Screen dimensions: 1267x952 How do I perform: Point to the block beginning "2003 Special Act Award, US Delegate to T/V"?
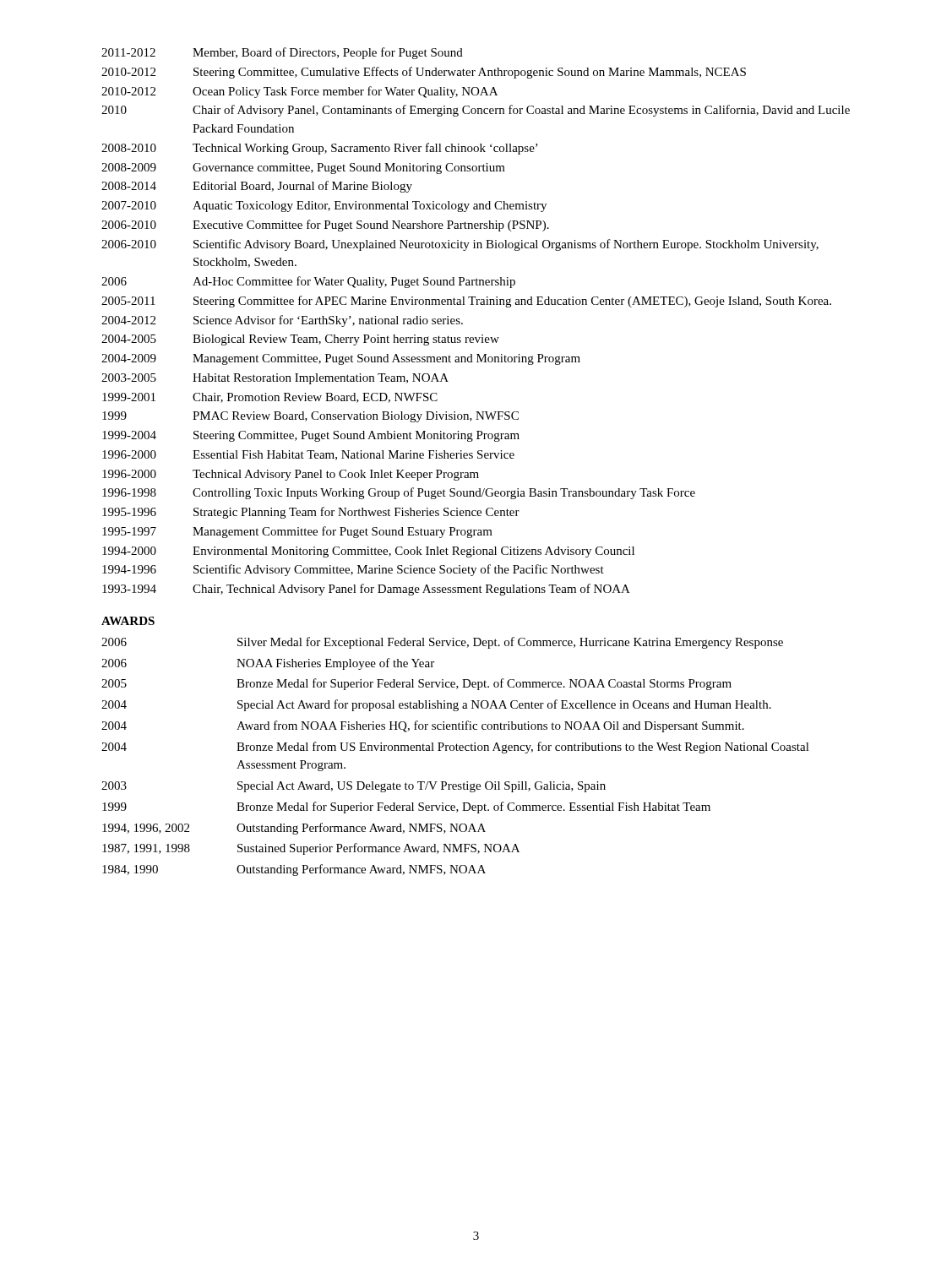coord(484,786)
